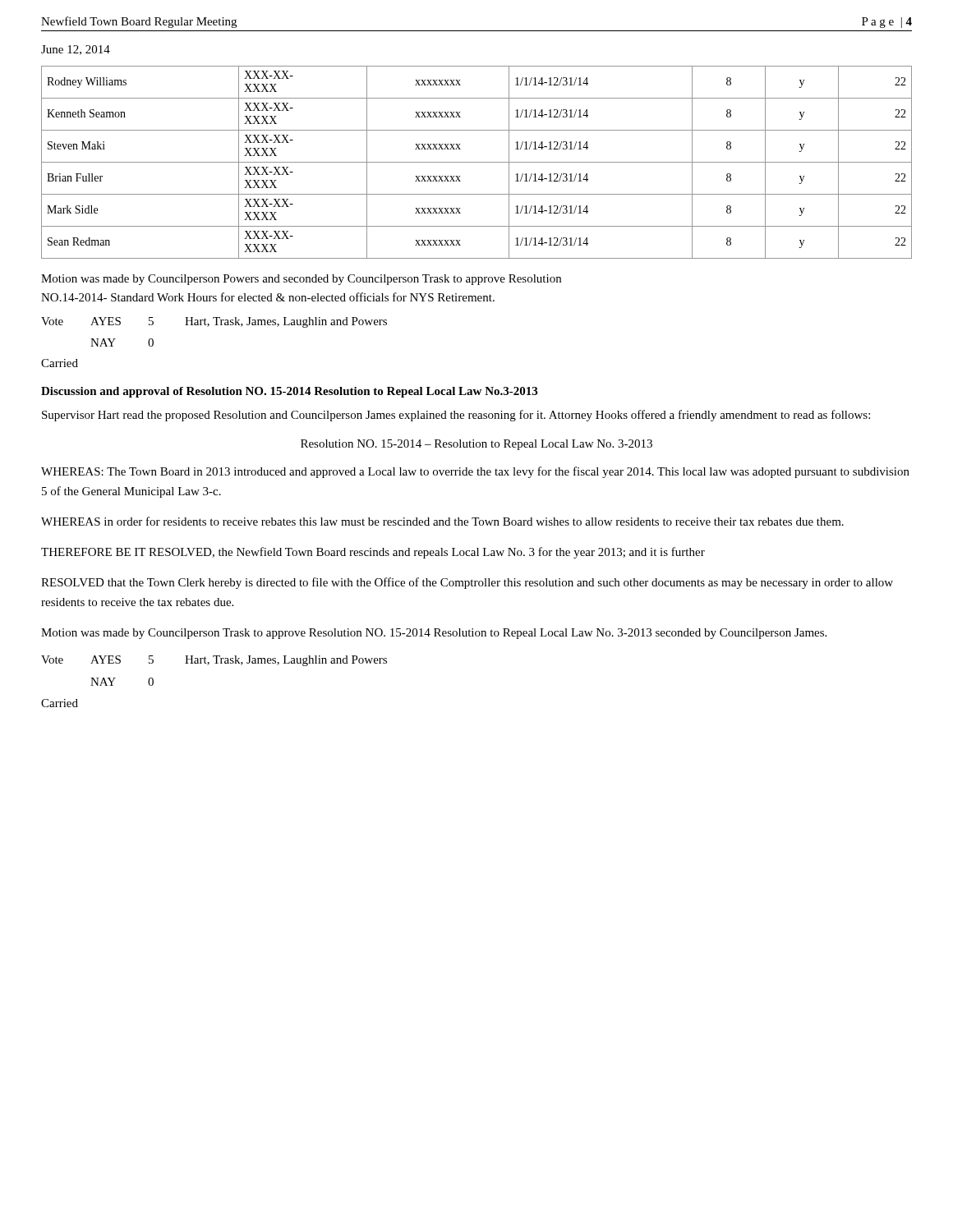Select the table that reads "XXX-XX- XXXX"
Viewport: 953px width, 1232px height.
476,162
